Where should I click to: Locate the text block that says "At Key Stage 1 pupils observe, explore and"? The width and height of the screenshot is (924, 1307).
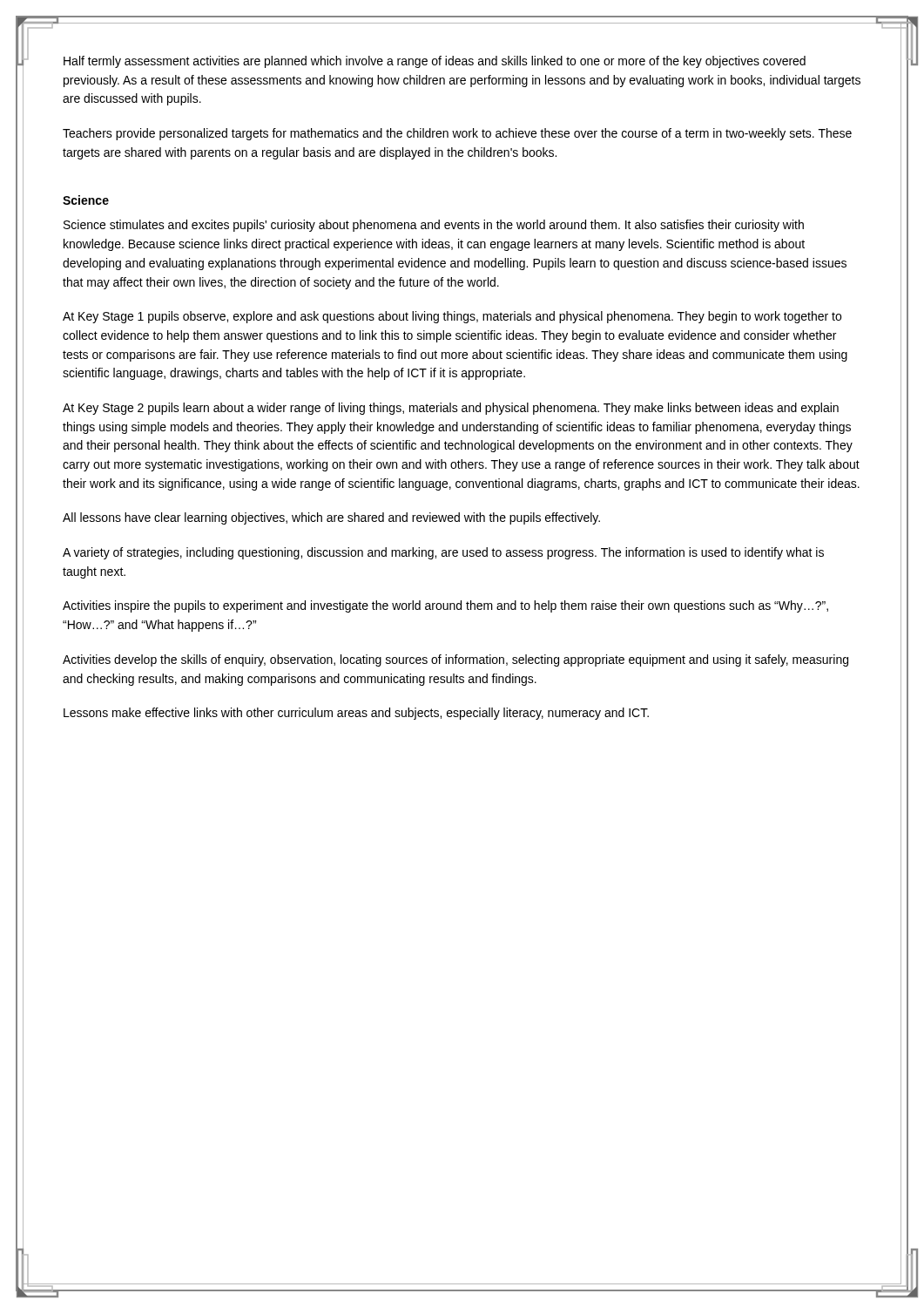click(455, 345)
